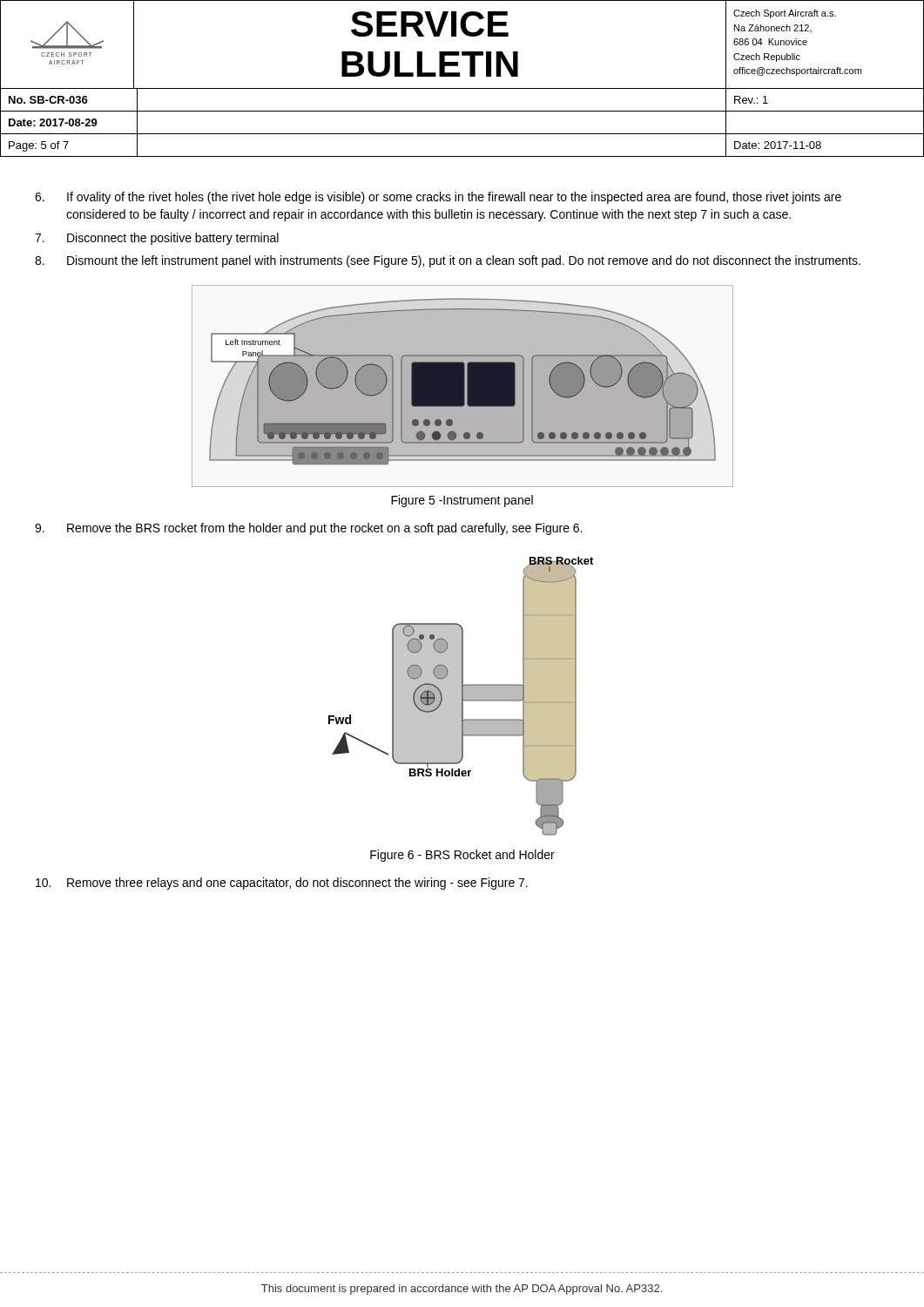Where is the passage that starts "10. Remove three relays and one"?
This screenshot has width=924, height=1307.
tap(462, 883)
